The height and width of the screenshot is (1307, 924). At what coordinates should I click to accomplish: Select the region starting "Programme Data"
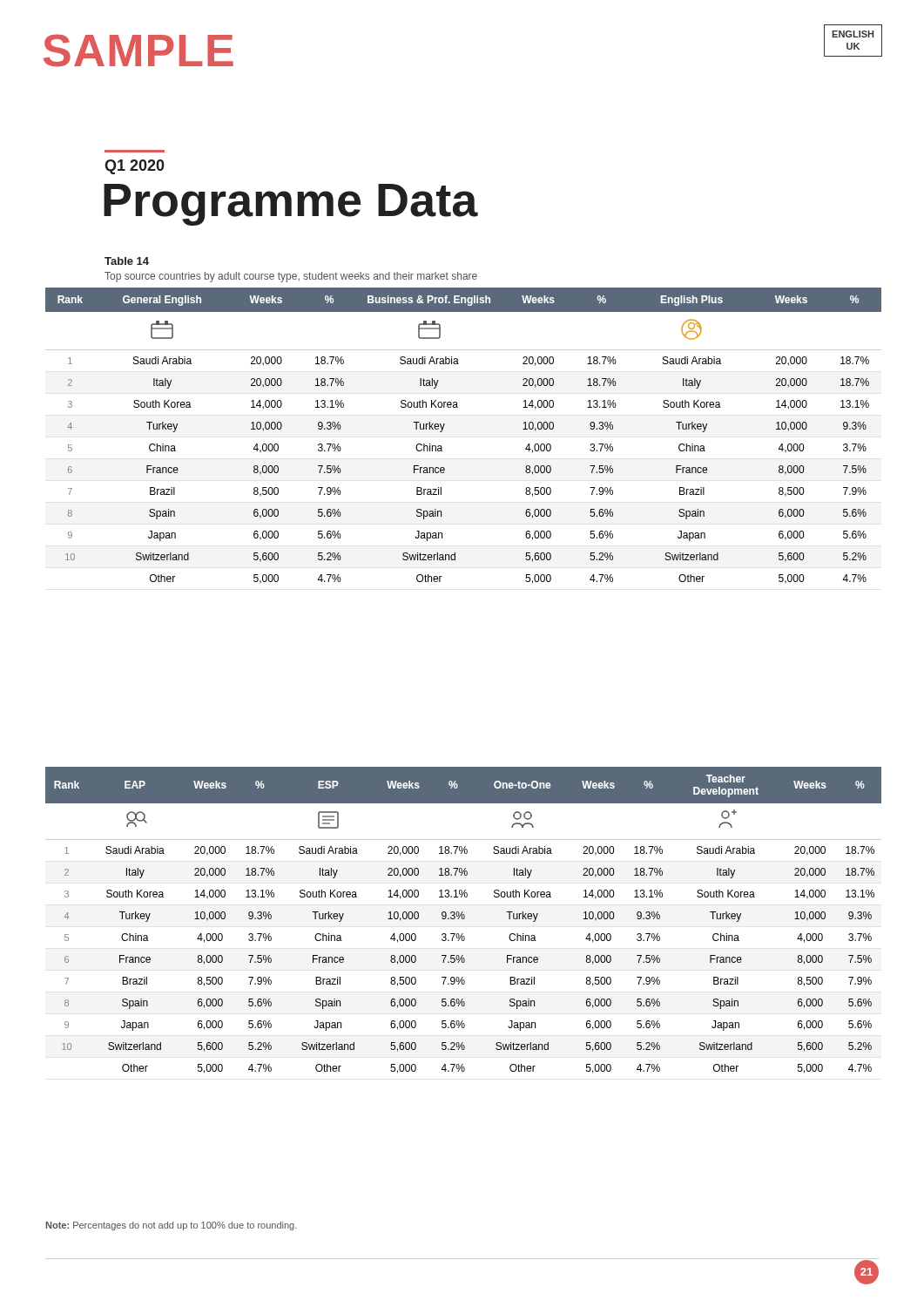coord(289,200)
